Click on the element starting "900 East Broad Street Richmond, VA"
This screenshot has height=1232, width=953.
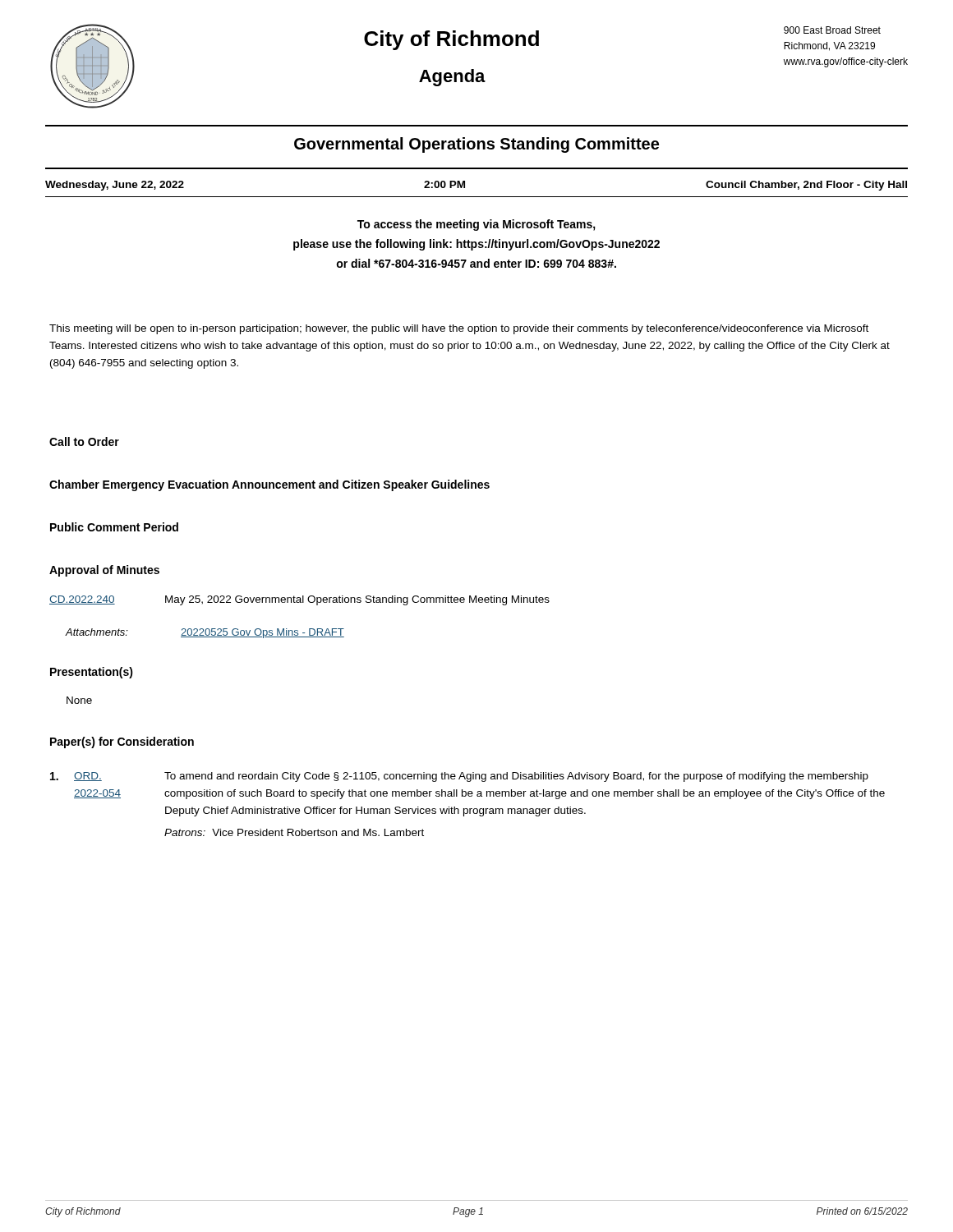tap(846, 46)
